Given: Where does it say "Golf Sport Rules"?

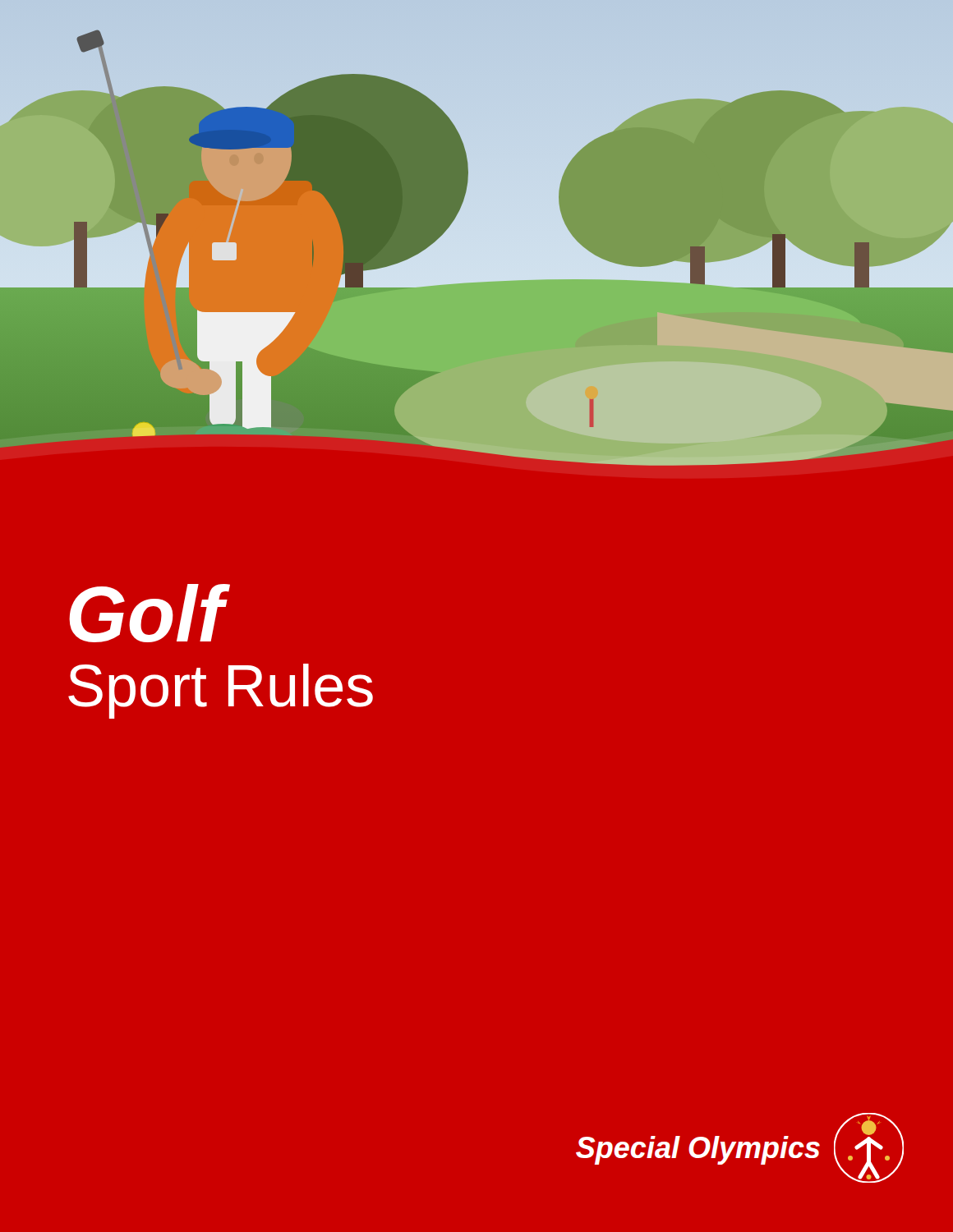Looking at the screenshot, I should click(x=220, y=647).
